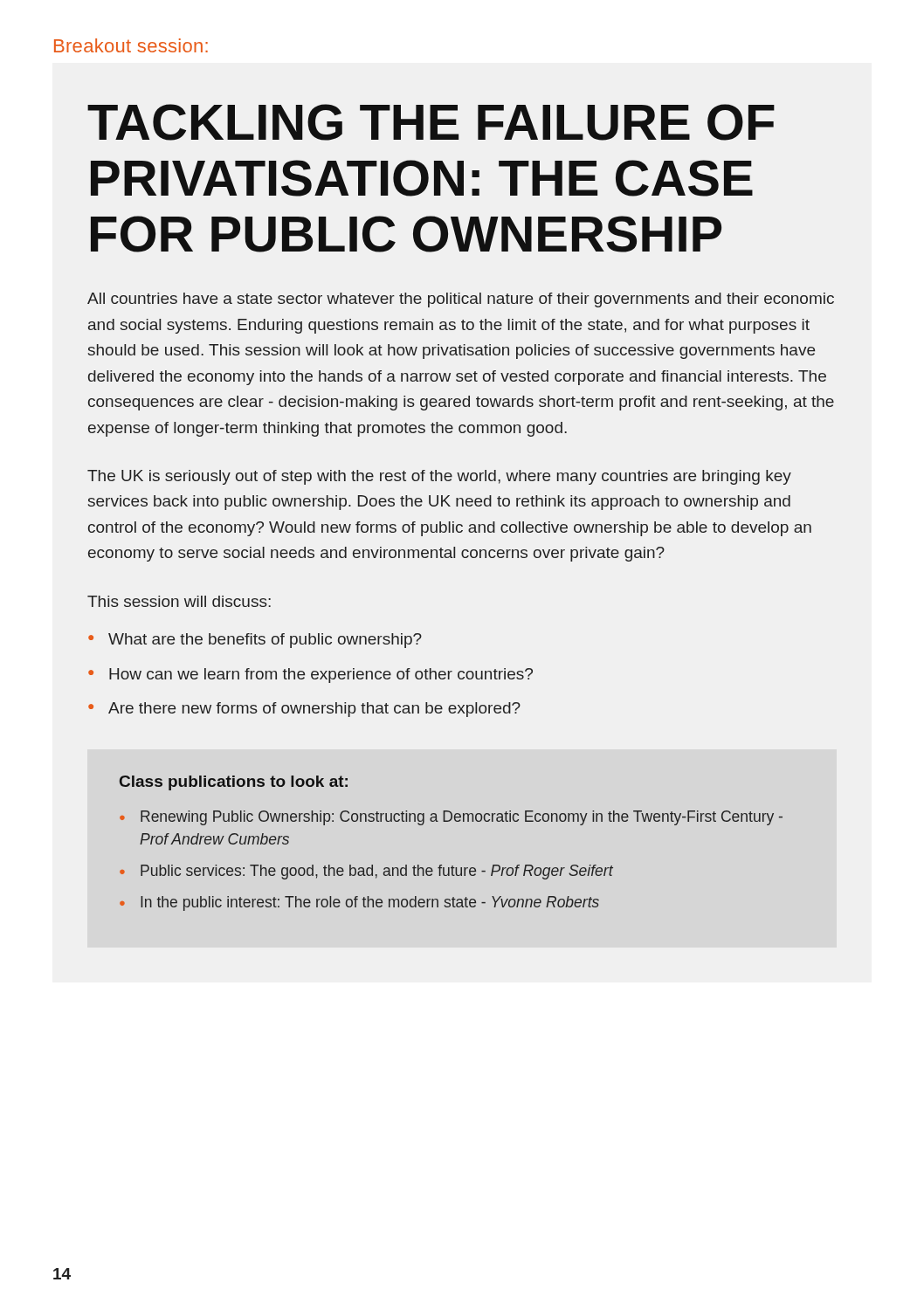Click on the list item that reads "How can we learn from"
The width and height of the screenshot is (924, 1310).
(462, 674)
